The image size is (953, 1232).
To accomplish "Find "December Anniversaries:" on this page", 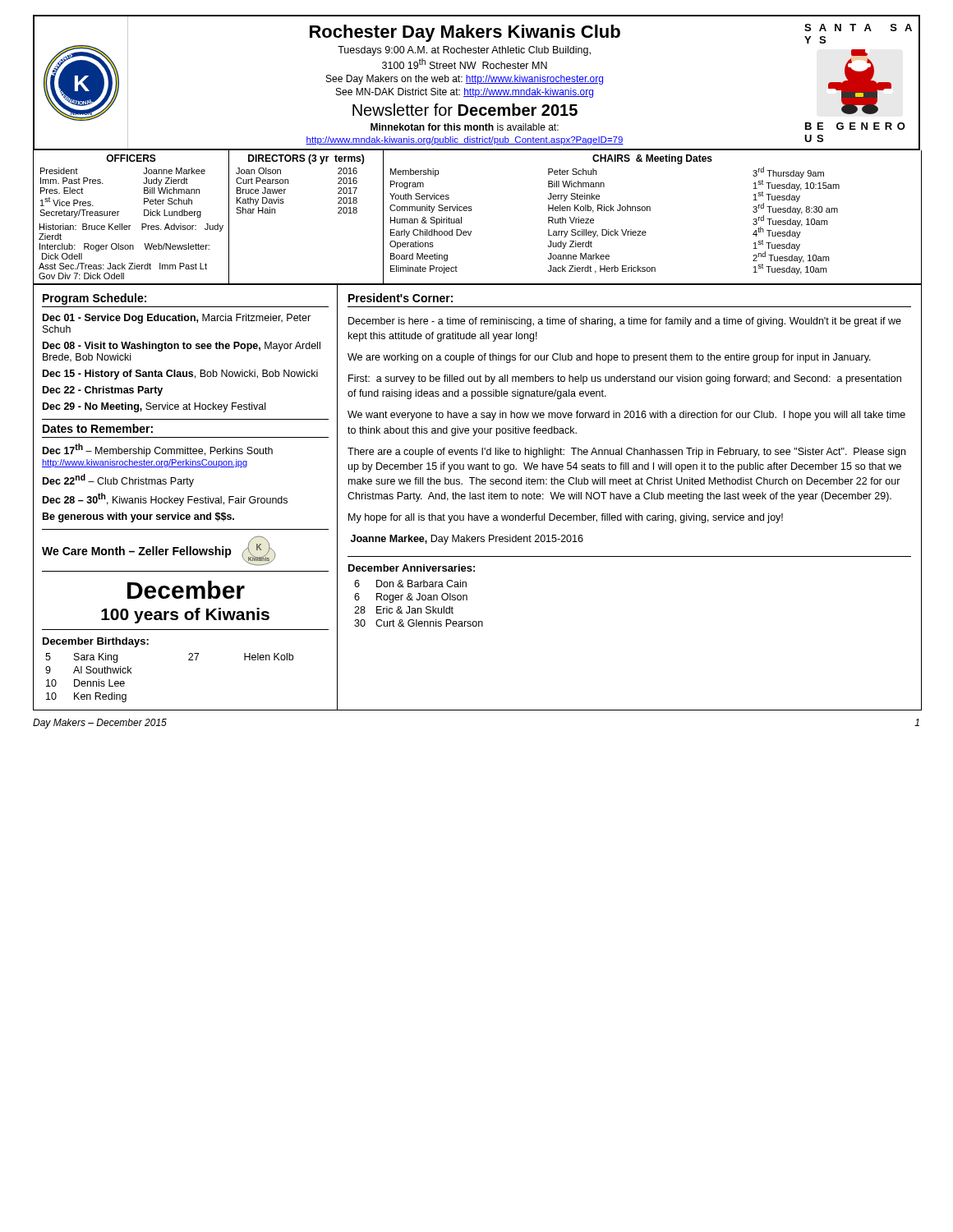I will click(412, 568).
